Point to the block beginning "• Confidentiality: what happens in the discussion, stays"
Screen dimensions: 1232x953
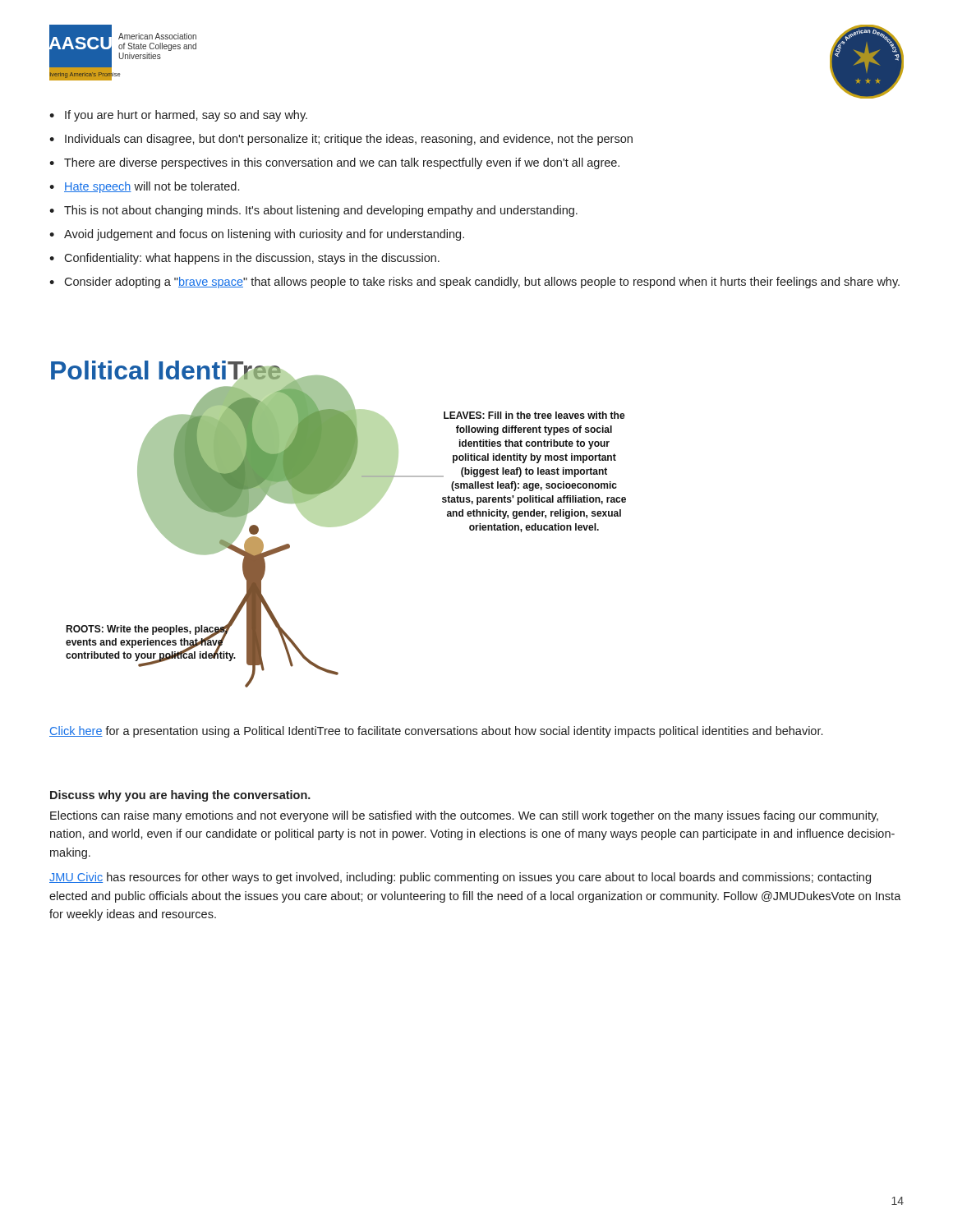click(x=245, y=258)
